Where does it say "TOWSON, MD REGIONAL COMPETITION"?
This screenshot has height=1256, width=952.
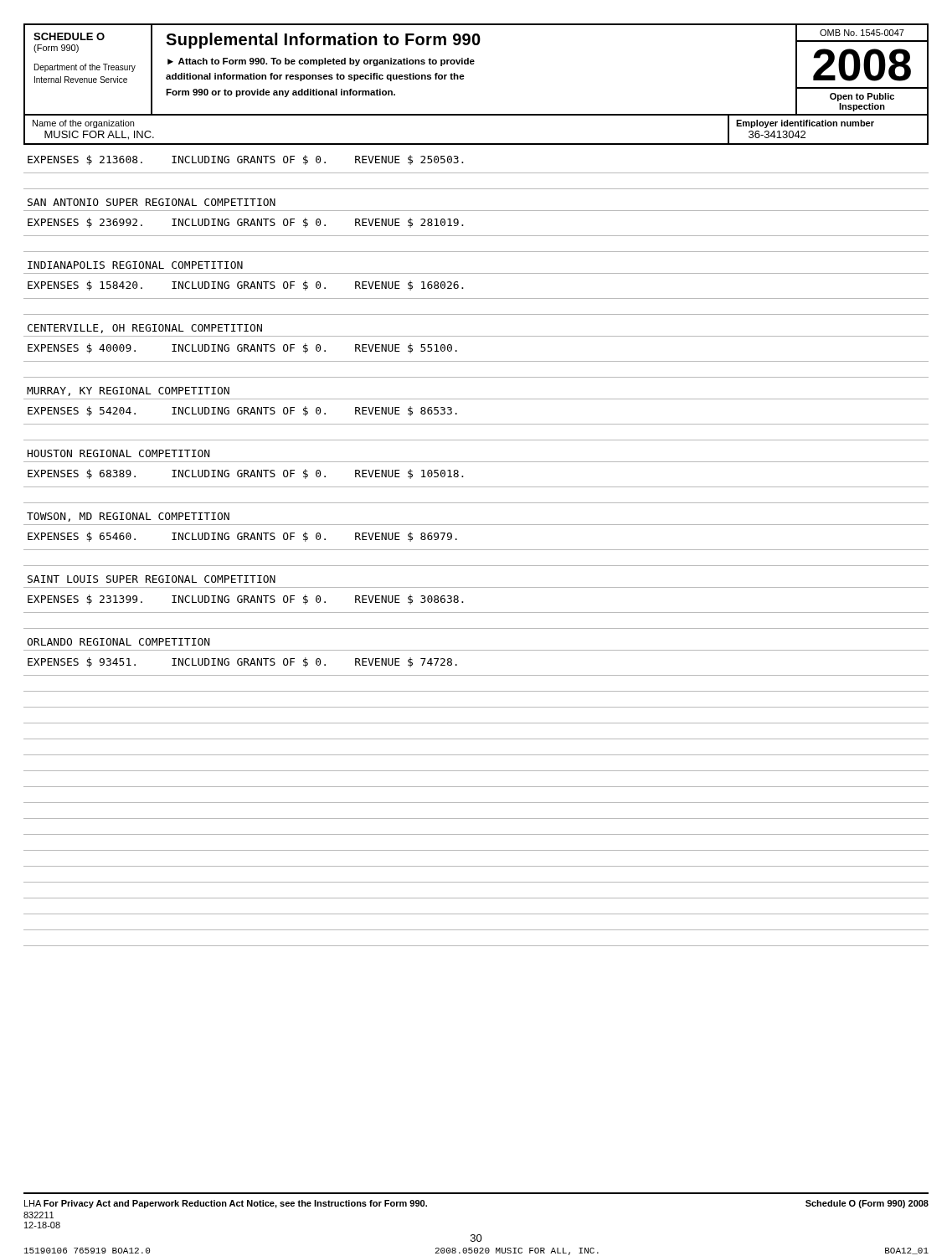point(128,516)
